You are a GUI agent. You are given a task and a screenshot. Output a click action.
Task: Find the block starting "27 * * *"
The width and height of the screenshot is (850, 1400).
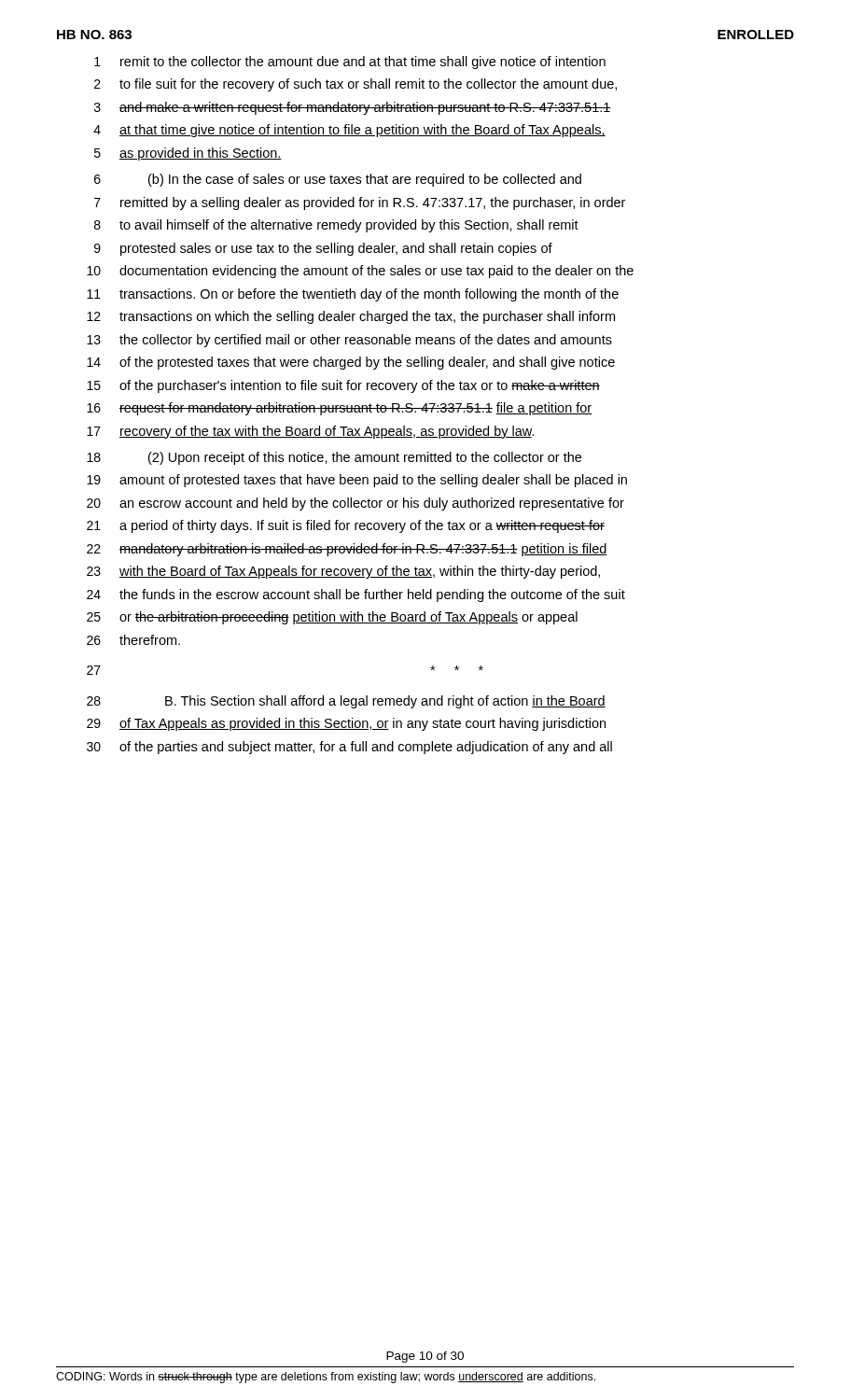(x=425, y=671)
